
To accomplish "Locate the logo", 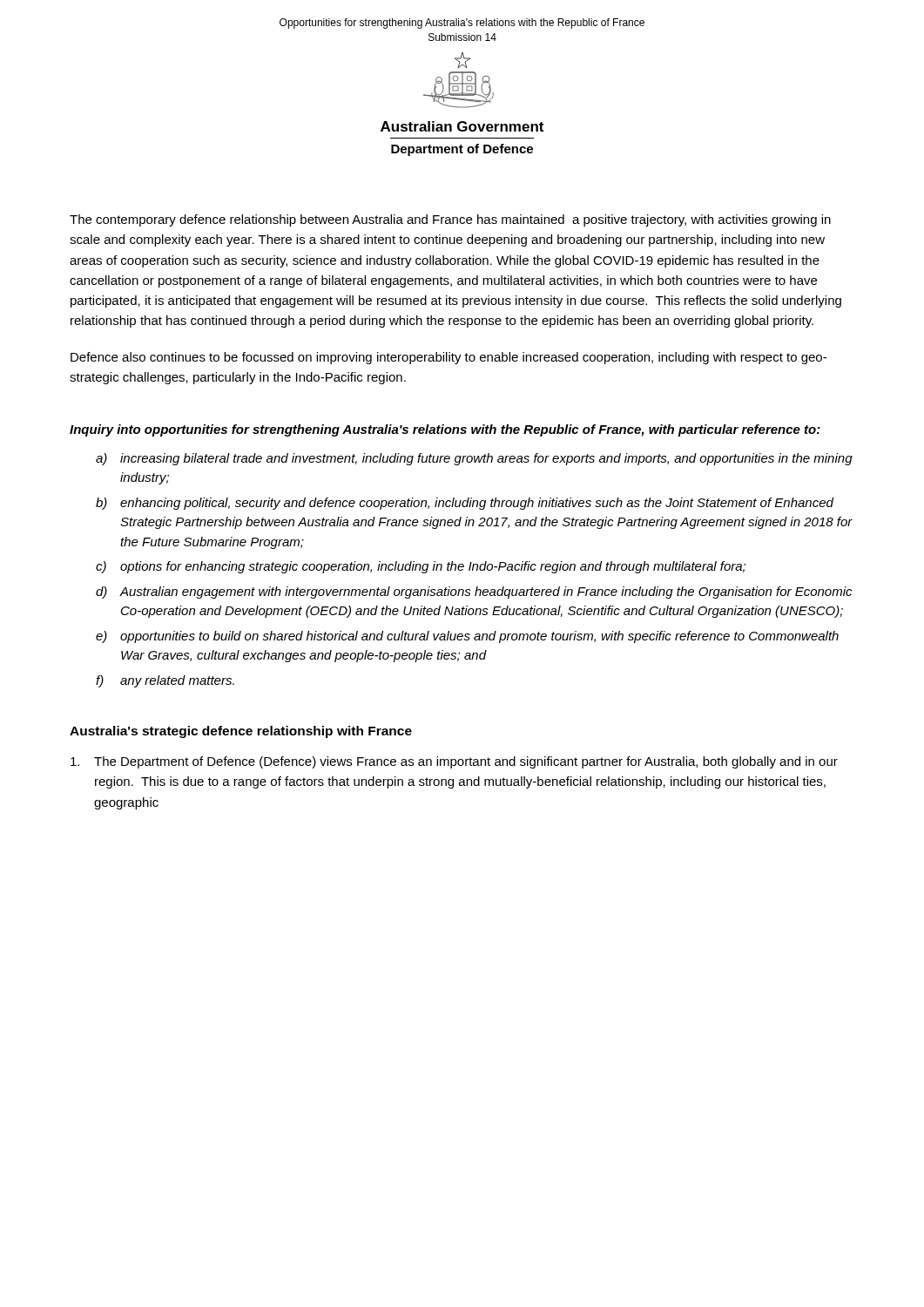I will (x=462, y=102).
